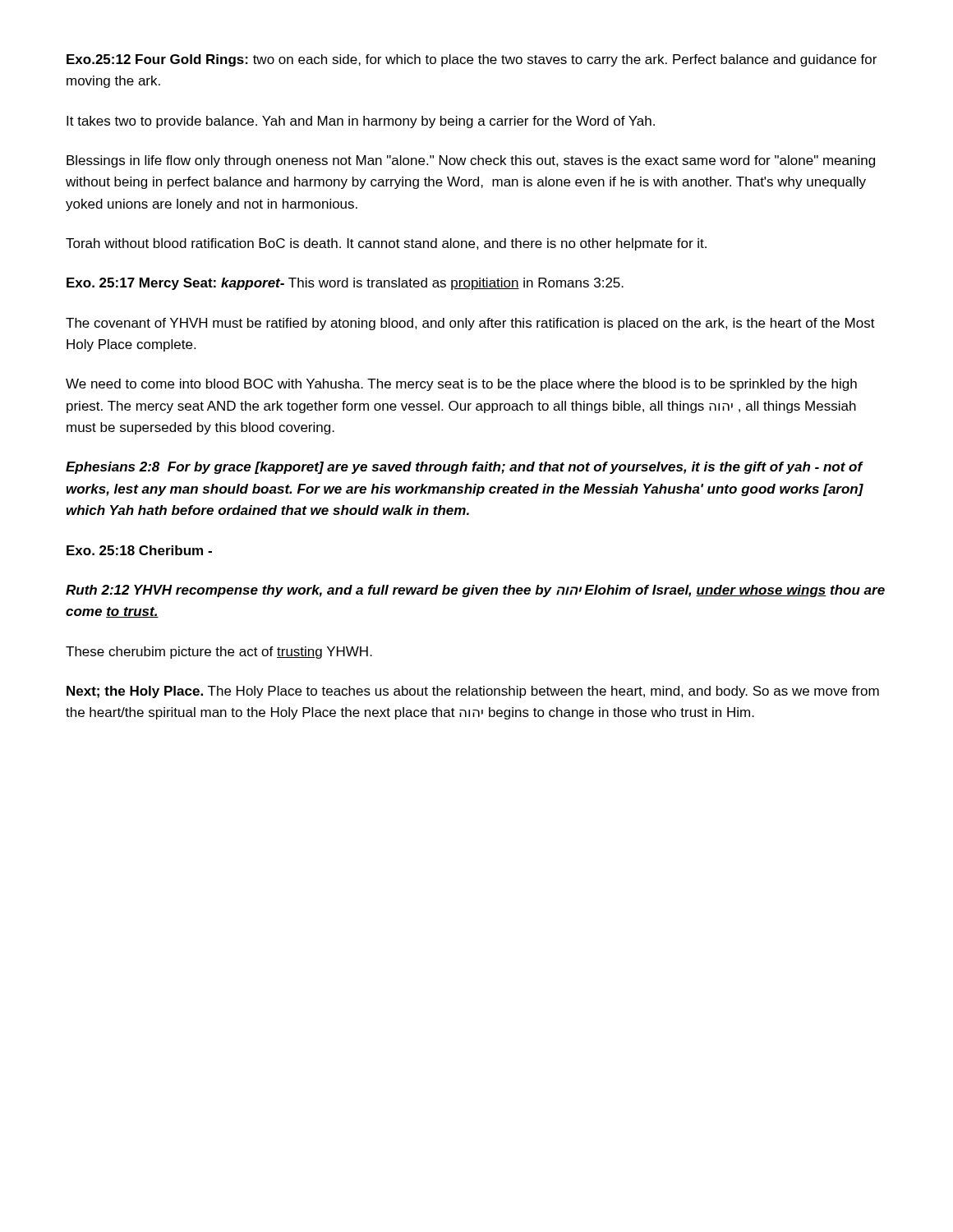
Task: Find the region starting "Next; the Holy Place. The Holy"
Action: 473,702
